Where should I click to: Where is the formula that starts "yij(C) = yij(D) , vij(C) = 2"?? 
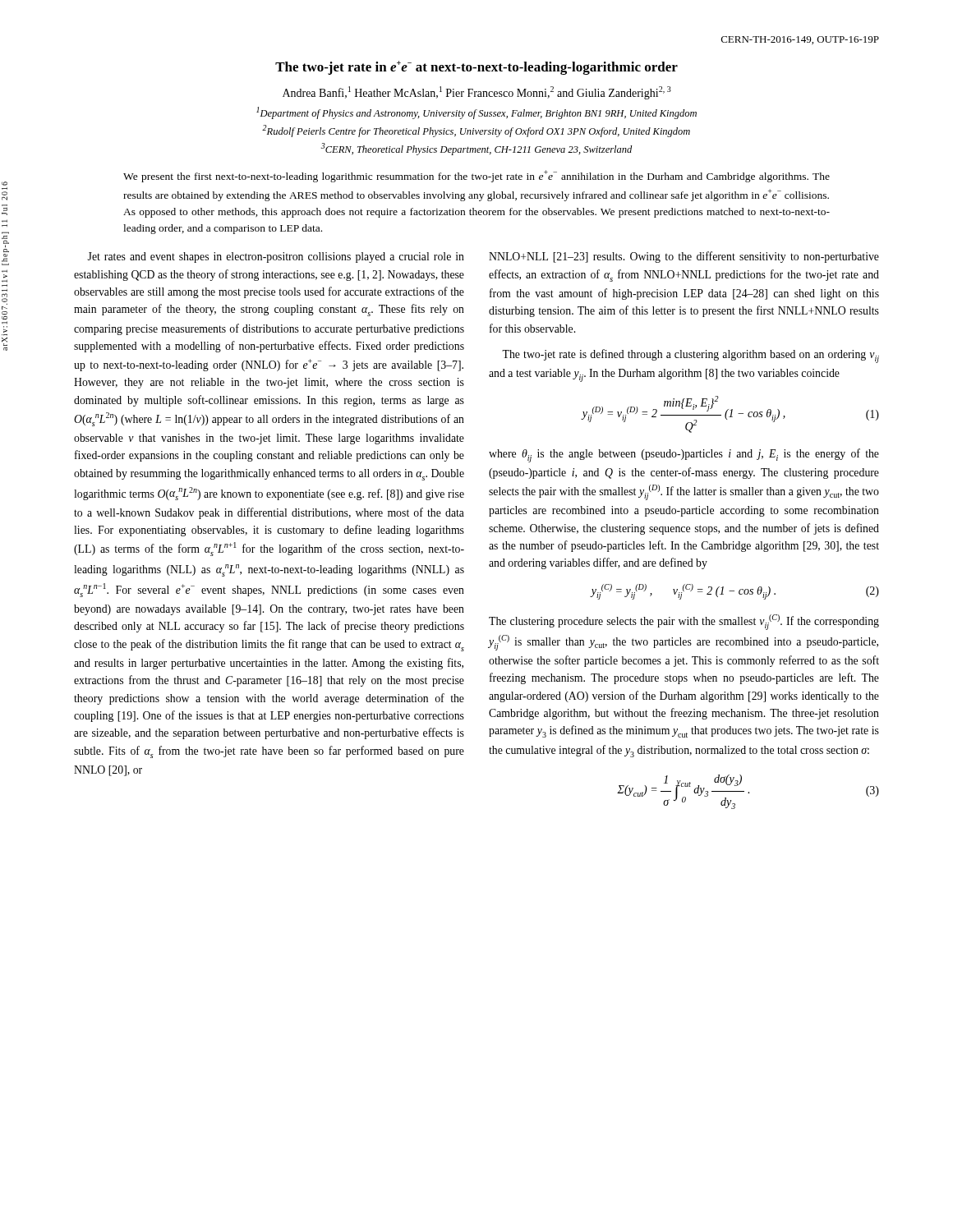click(735, 592)
